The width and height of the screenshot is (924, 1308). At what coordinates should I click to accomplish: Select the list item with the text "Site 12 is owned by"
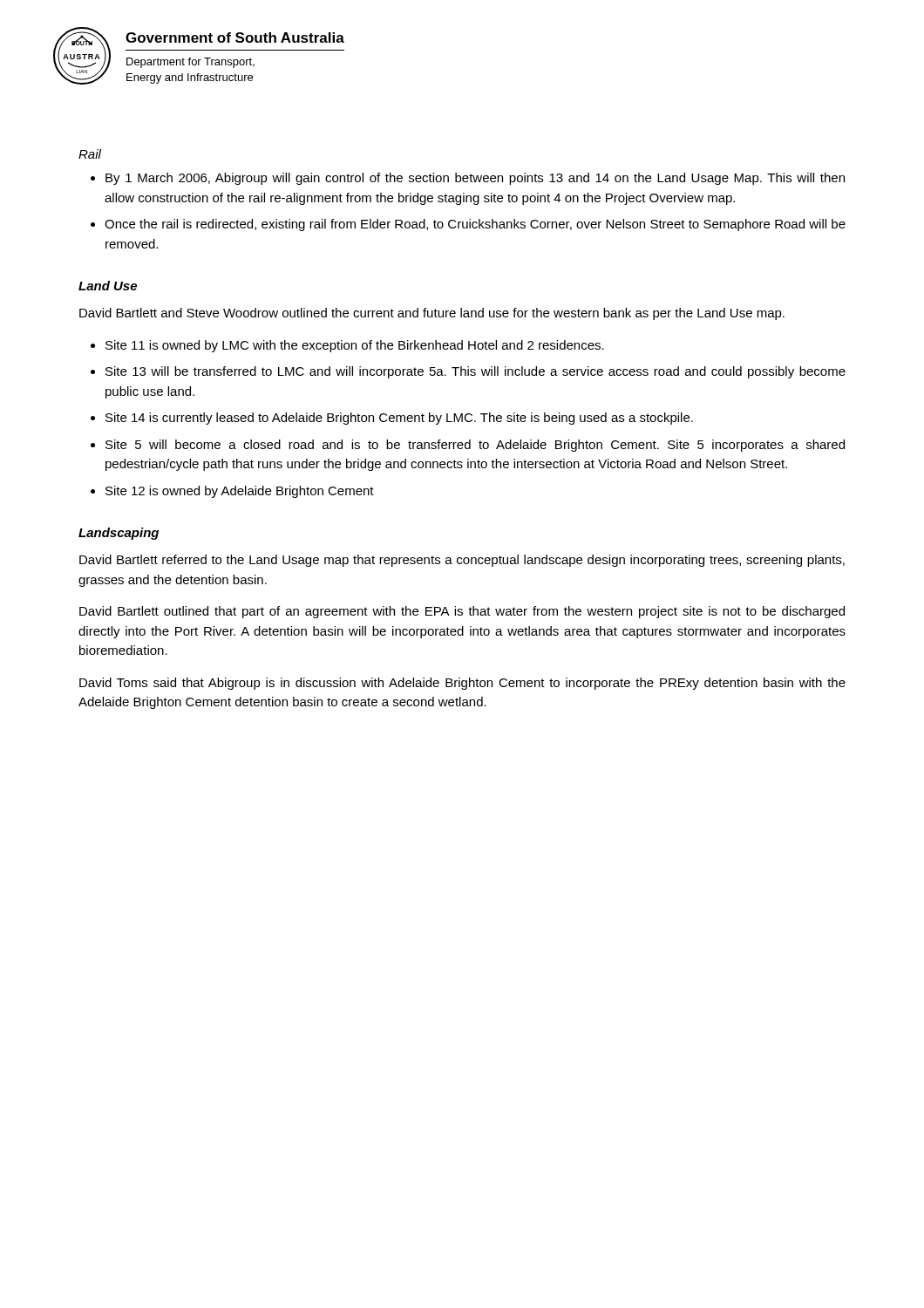tap(239, 490)
